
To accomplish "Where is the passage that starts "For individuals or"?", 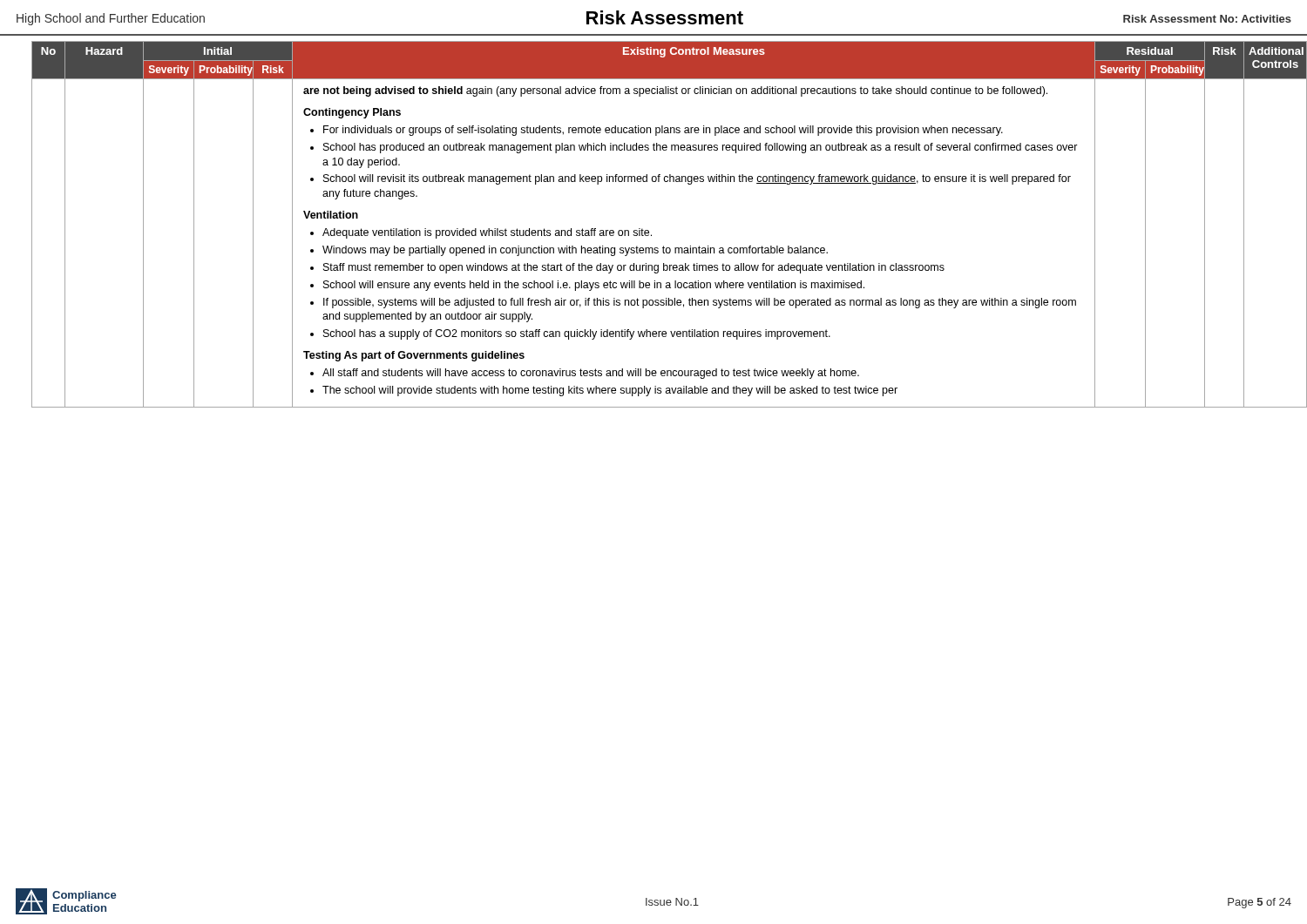I will [663, 130].
